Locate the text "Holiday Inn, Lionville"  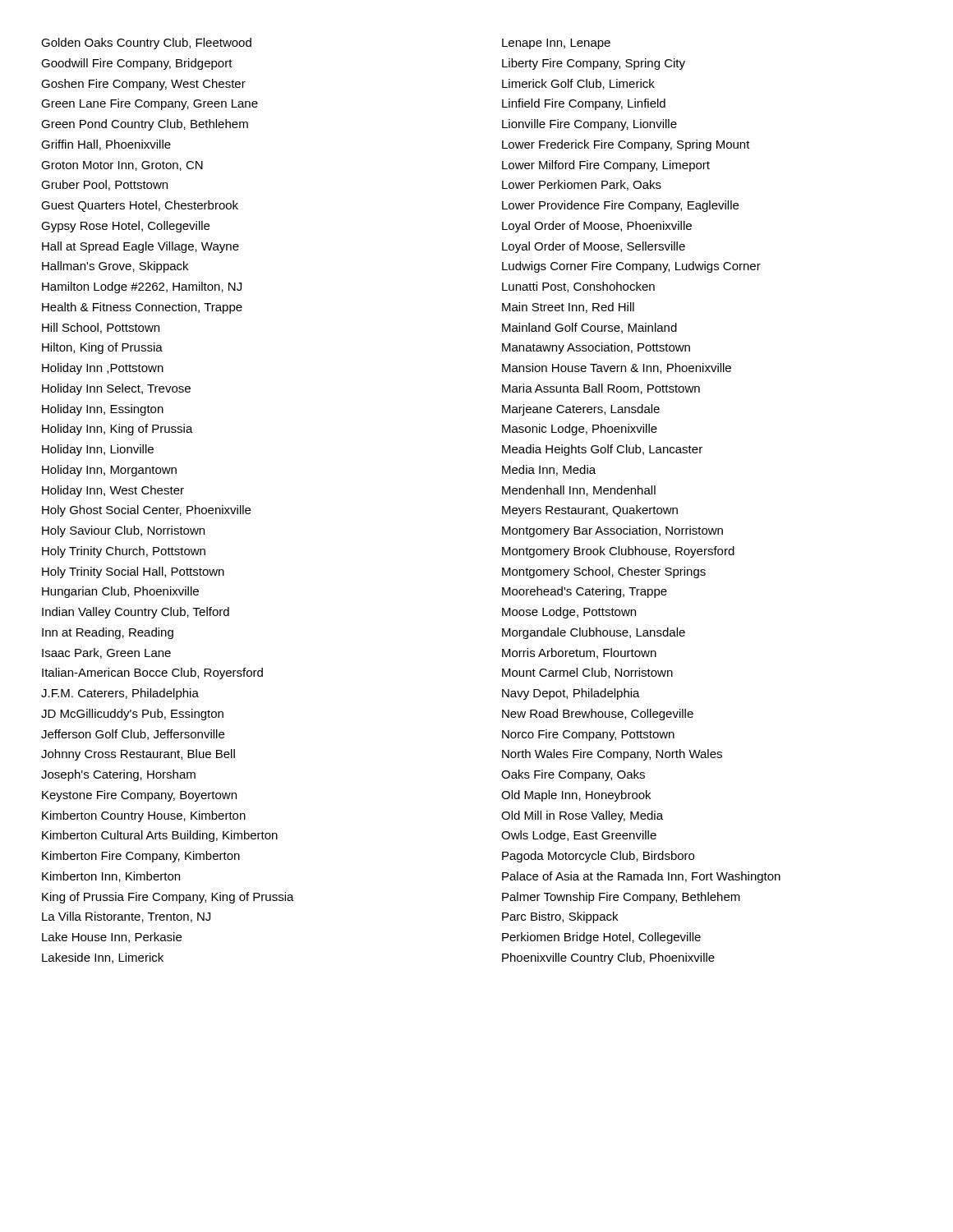98,449
